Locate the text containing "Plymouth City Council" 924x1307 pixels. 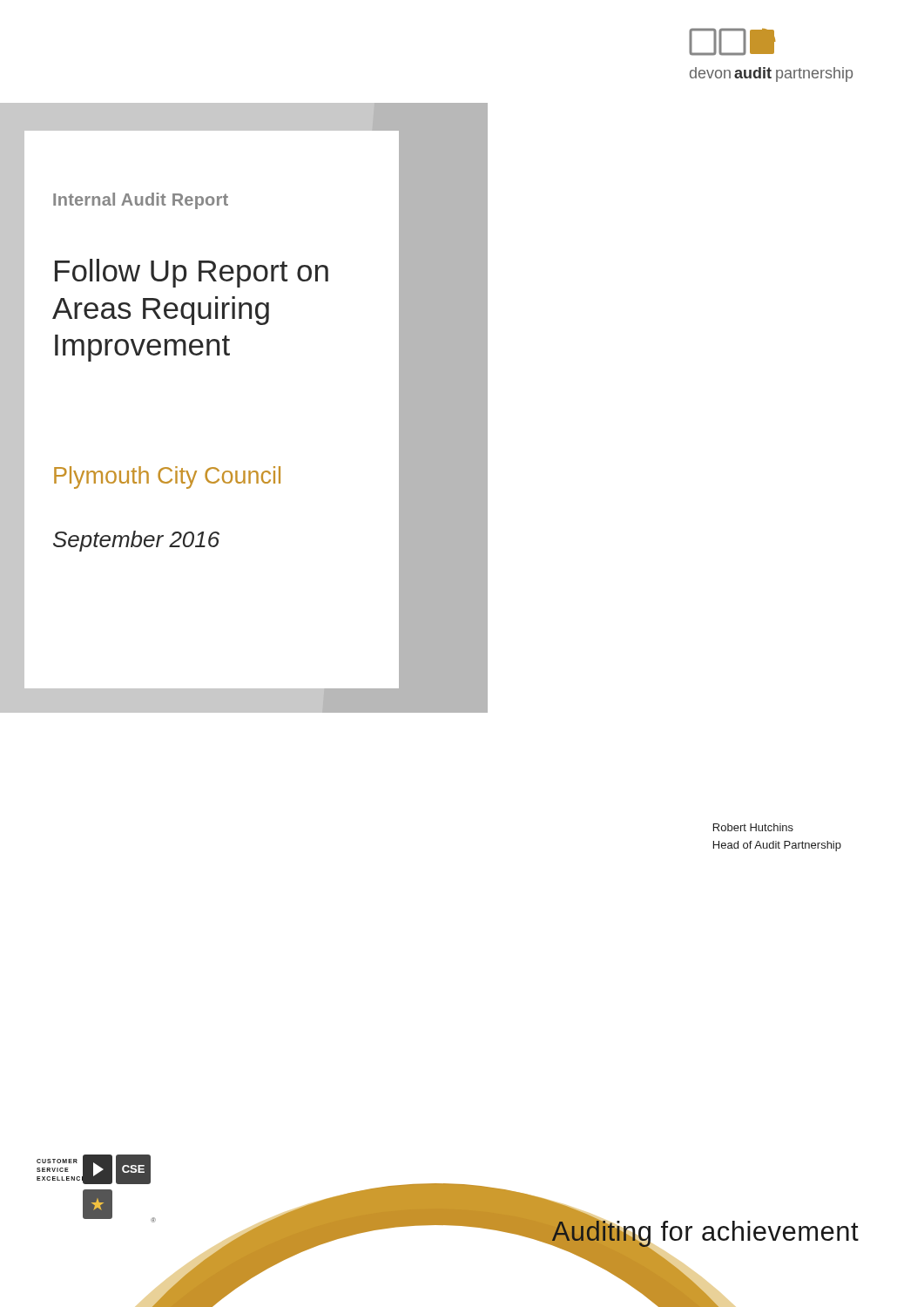(x=167, y=476)
